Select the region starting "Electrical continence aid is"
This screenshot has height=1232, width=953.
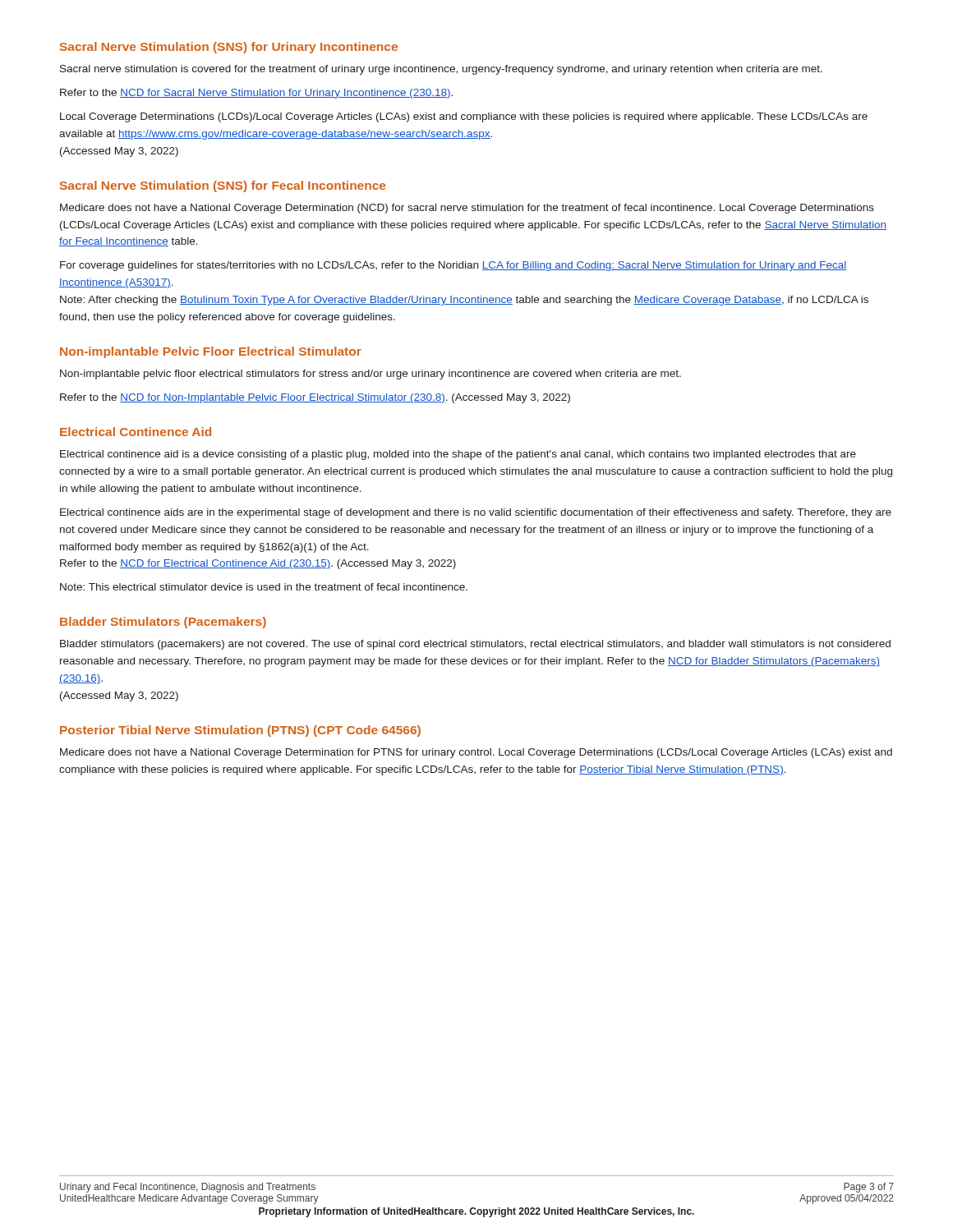476,471
